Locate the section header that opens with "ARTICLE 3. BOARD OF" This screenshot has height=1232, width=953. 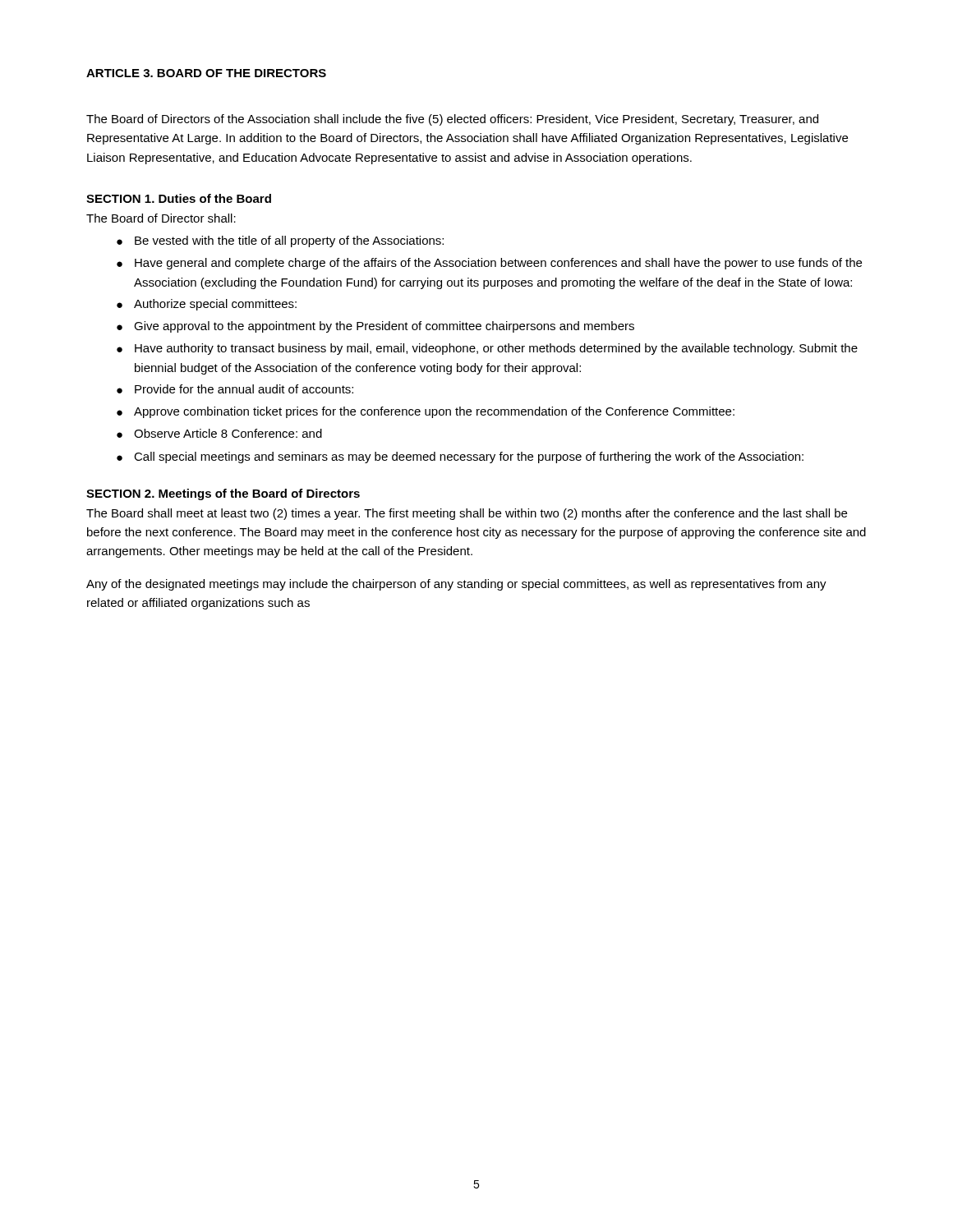(x=206, y=73)
